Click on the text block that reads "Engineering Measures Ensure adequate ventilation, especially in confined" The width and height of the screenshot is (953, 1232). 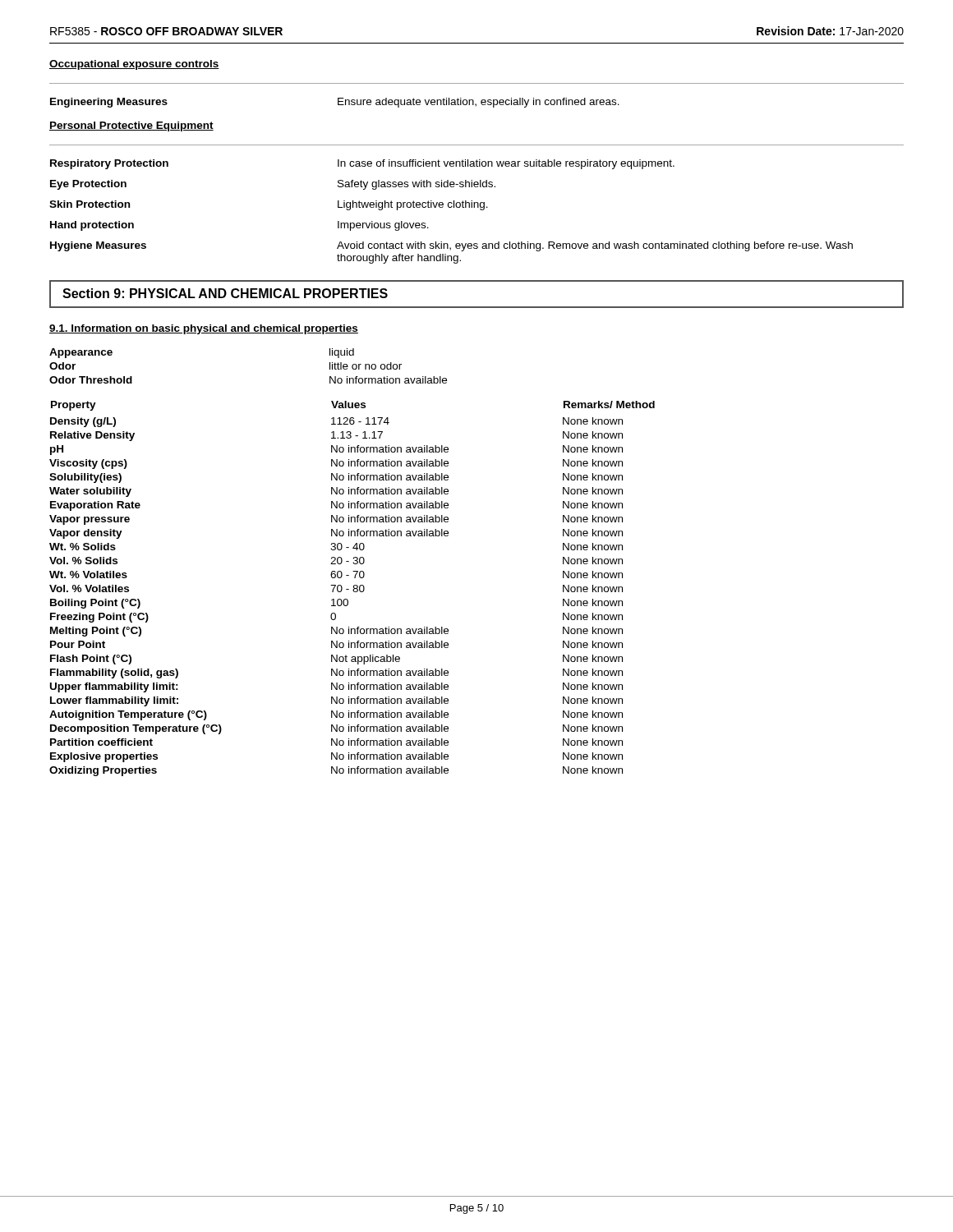476,101
